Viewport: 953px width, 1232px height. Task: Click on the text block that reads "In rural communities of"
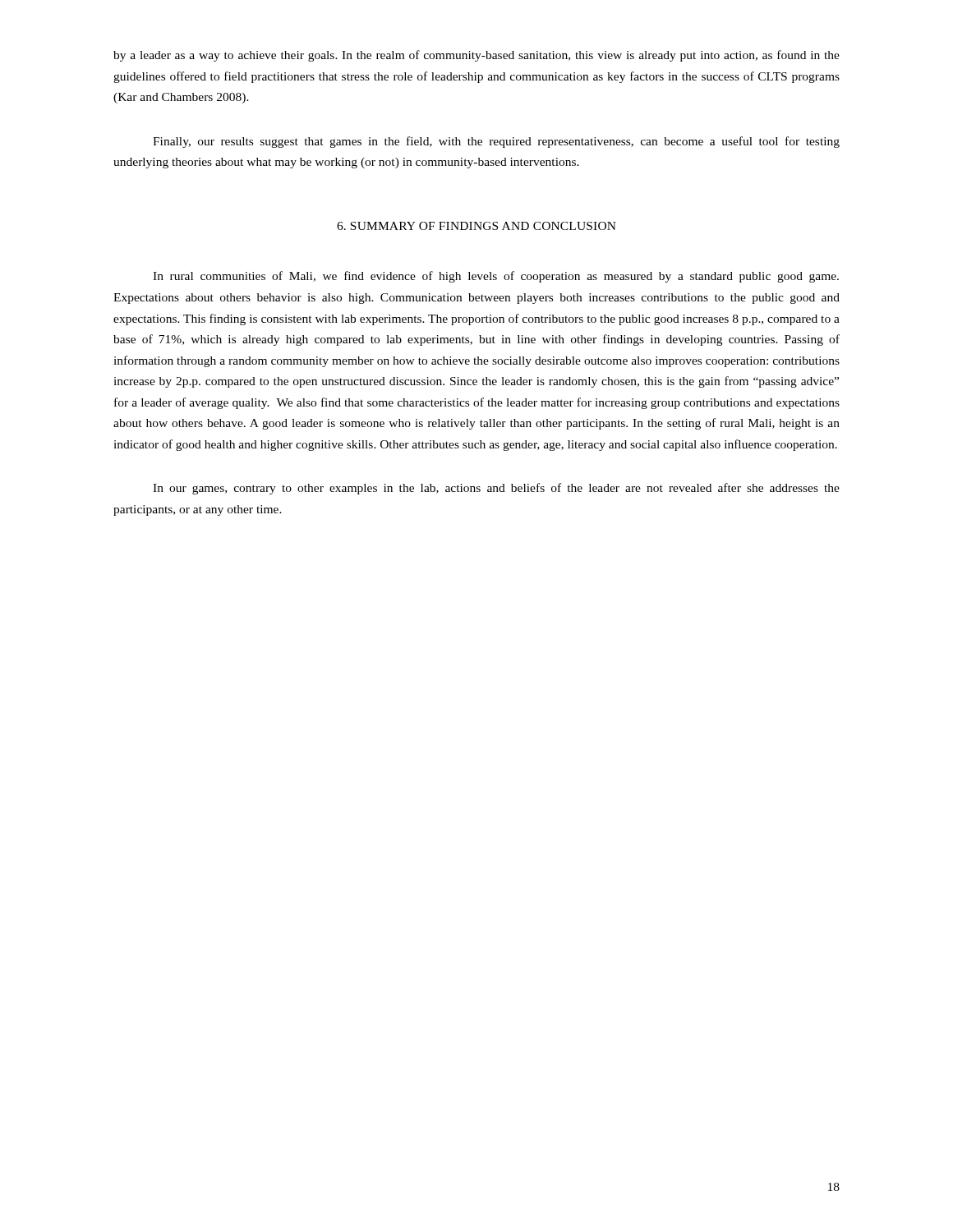[x=476, y=360]
